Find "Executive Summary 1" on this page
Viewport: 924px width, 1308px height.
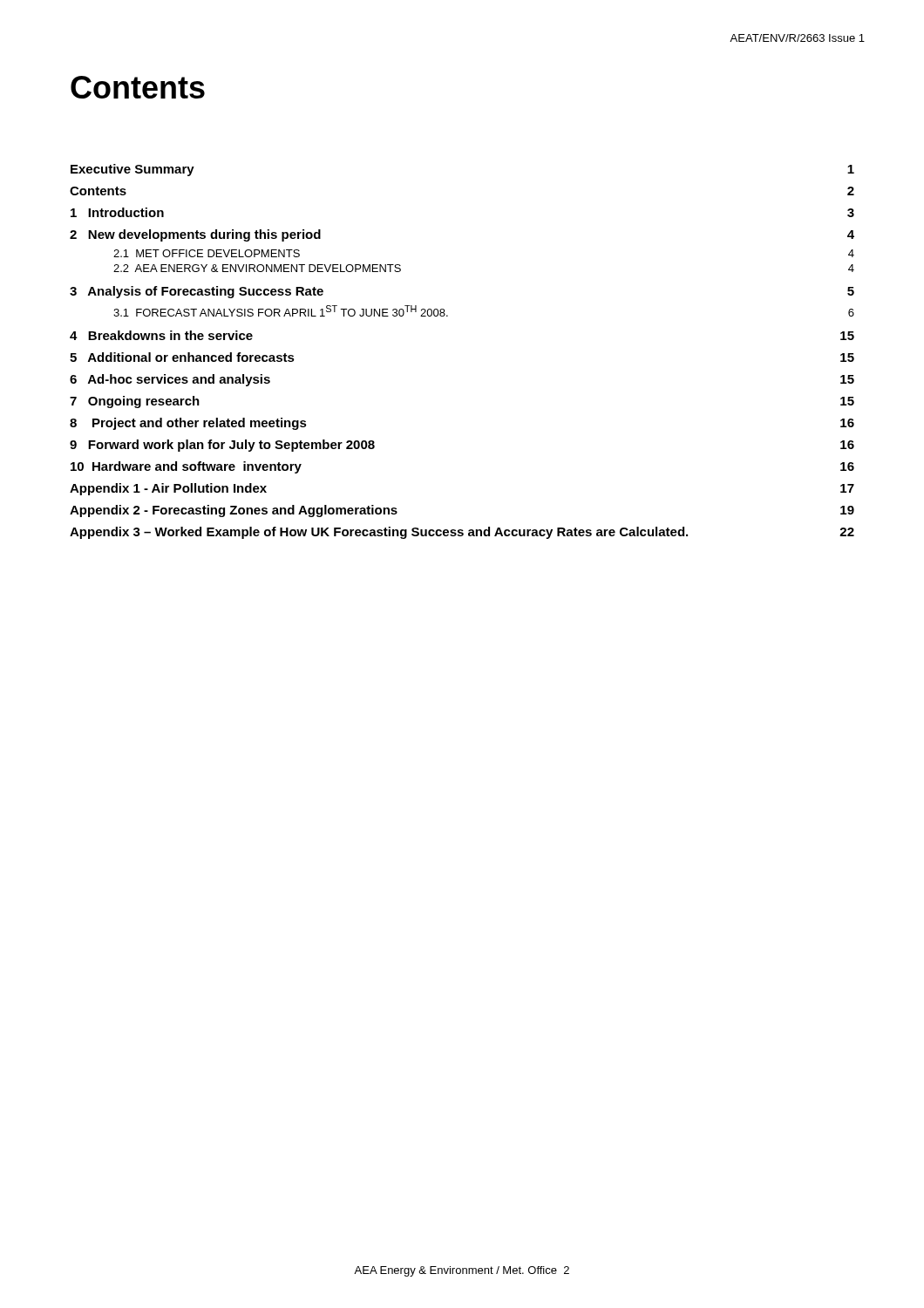click(139, 170)
